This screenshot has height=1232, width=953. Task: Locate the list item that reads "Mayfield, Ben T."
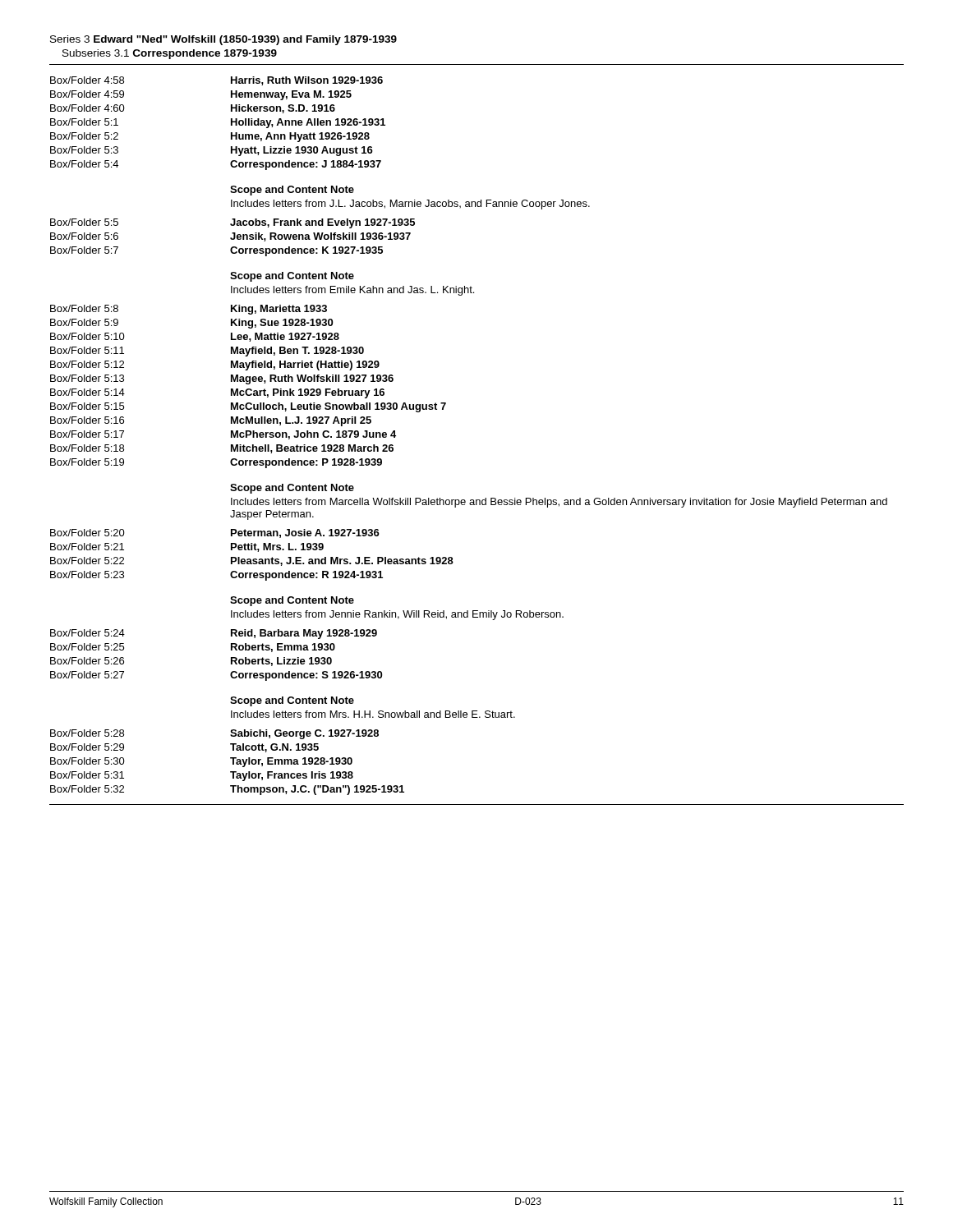297,350
